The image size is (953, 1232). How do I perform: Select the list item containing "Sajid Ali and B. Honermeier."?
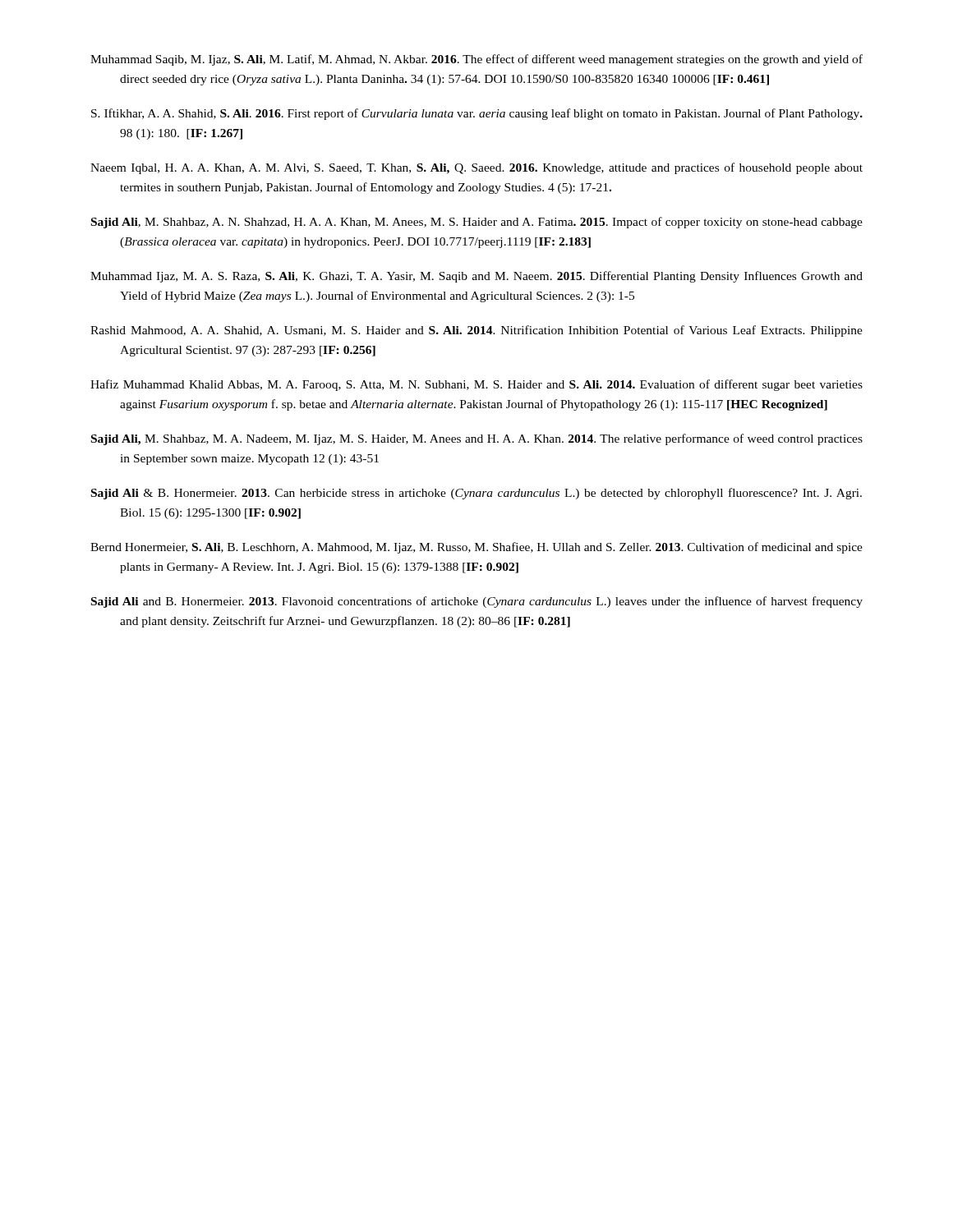coord(476,611)
